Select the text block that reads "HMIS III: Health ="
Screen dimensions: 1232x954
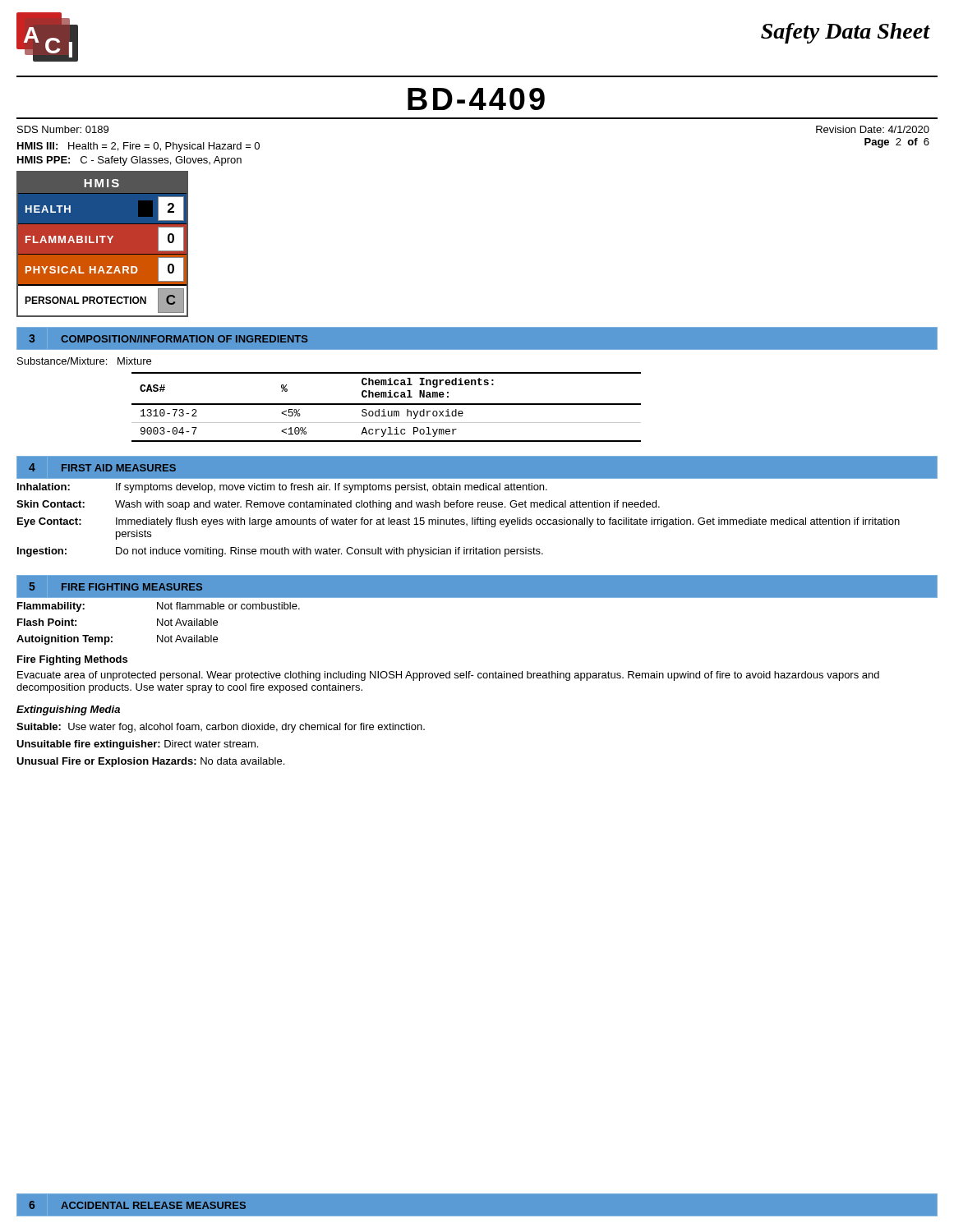(x=138, y=146)
